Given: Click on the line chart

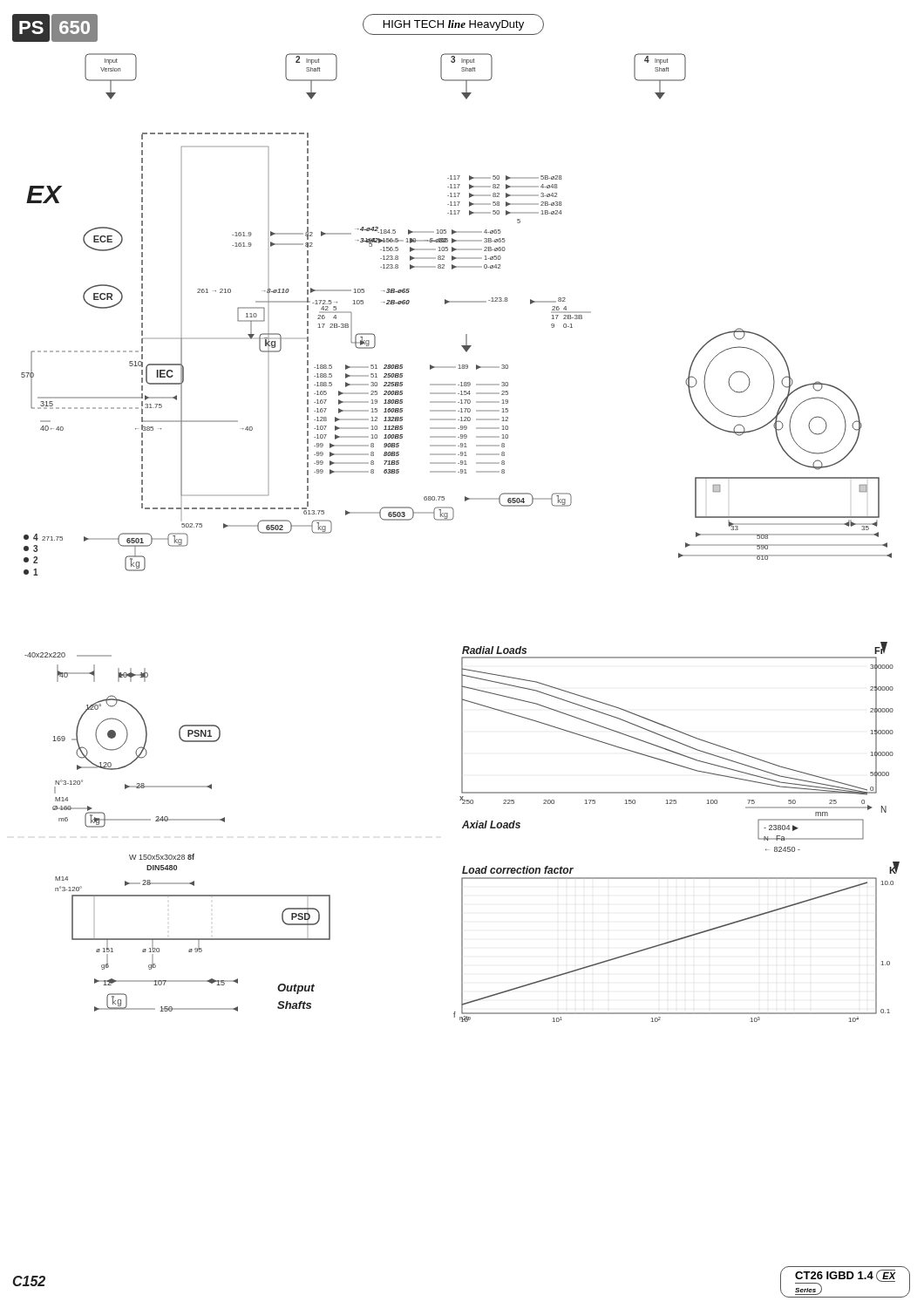Looking at the screenshot, I should click(x=683, y=830).
